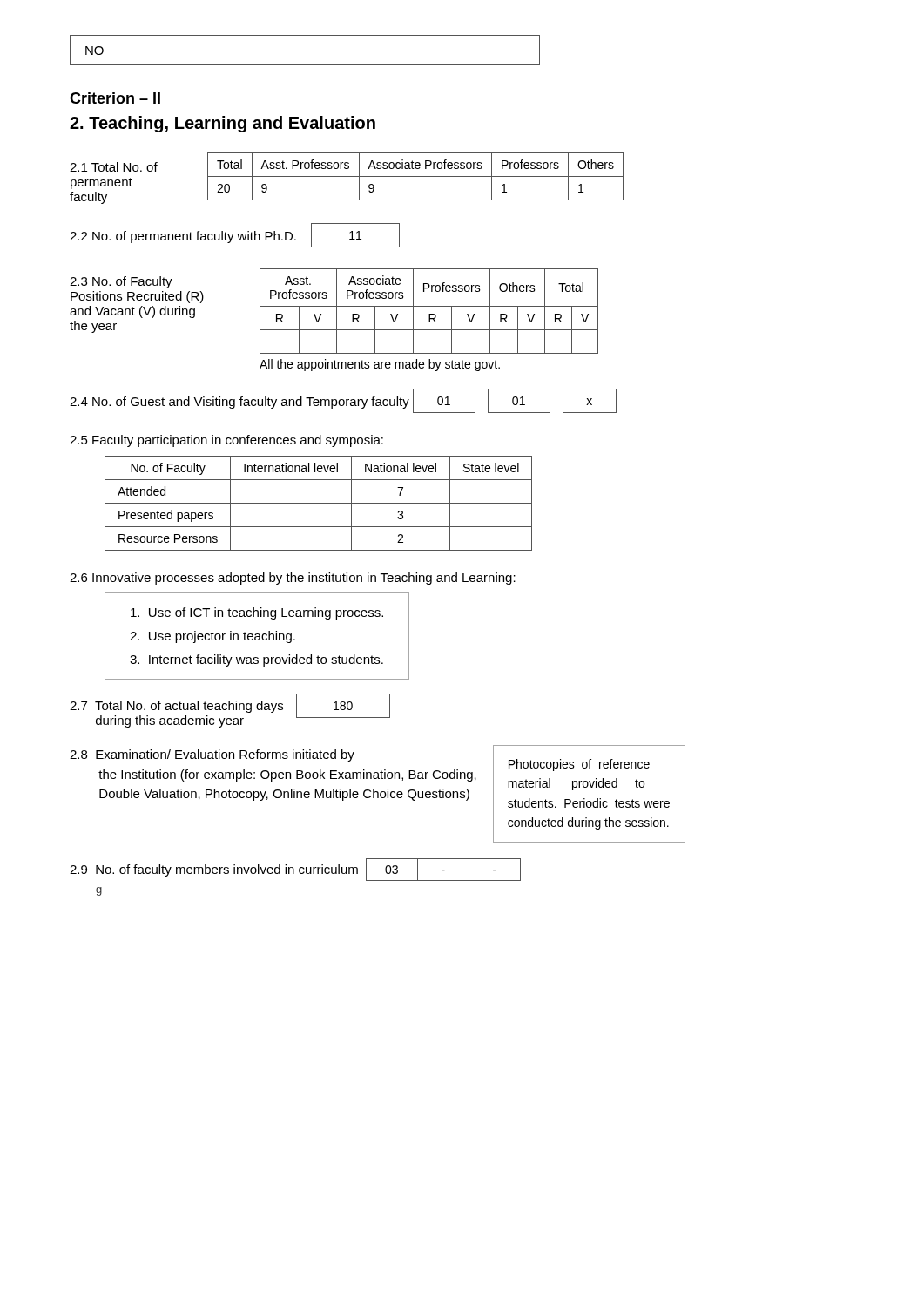Select the table that reads "03 - -"
The image size is (924, 1307).
443,869
